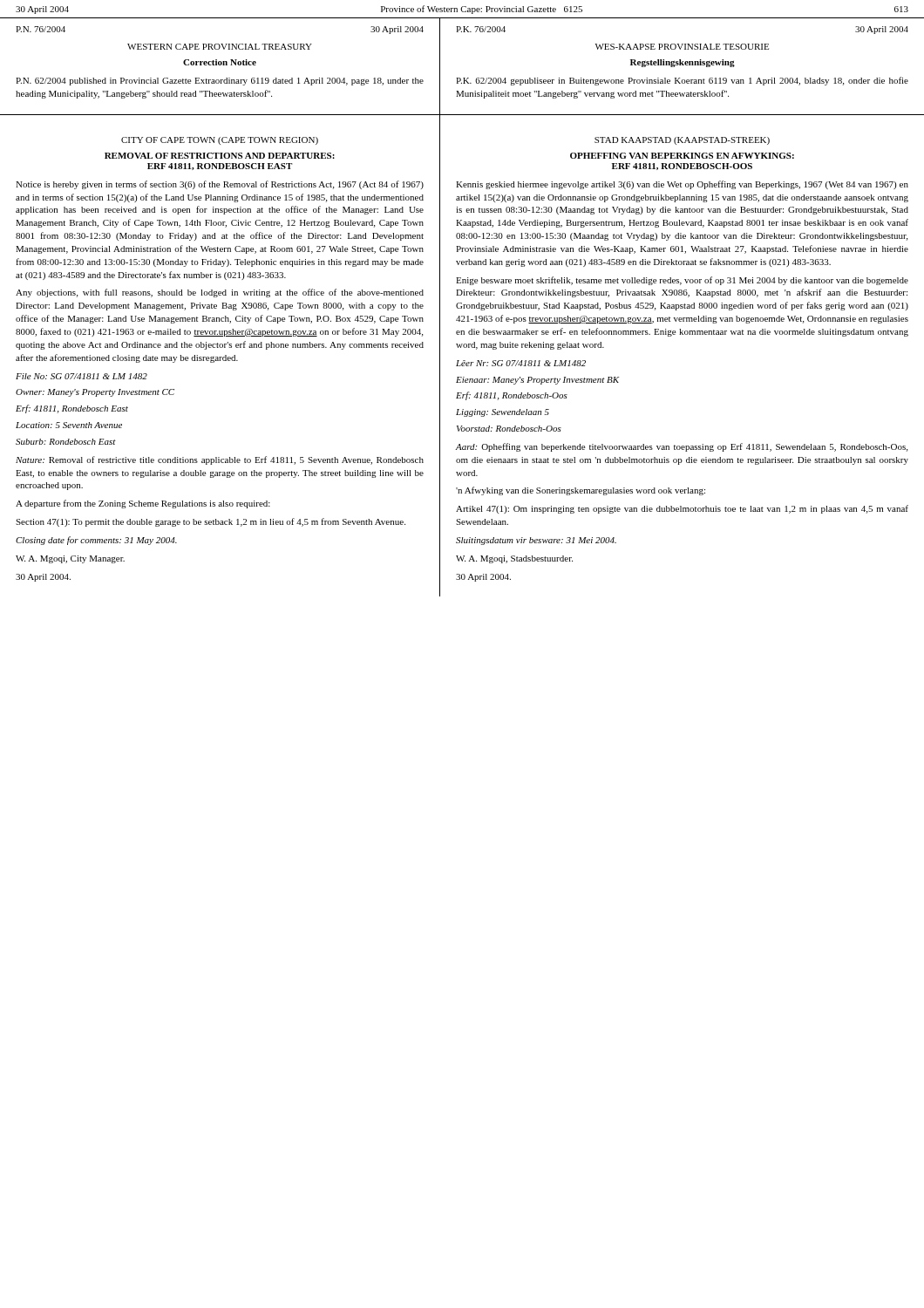Select the text block containing "Notice is hereby given in"
This screenshot has height=1308, width=924.
click(x=220, y=229)
